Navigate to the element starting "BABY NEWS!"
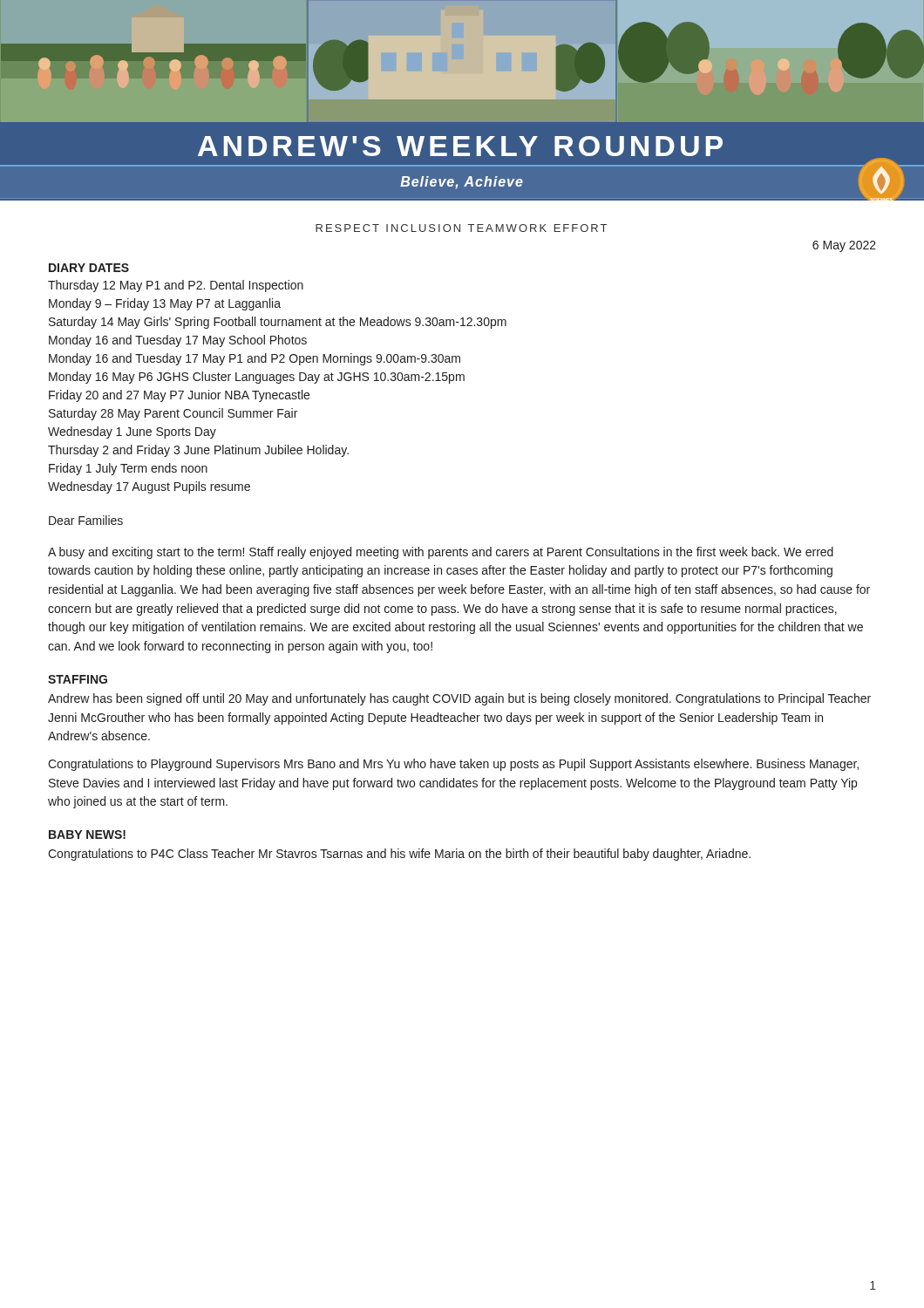Viewport: 924px width, 1308px height. tap(87, 834)
